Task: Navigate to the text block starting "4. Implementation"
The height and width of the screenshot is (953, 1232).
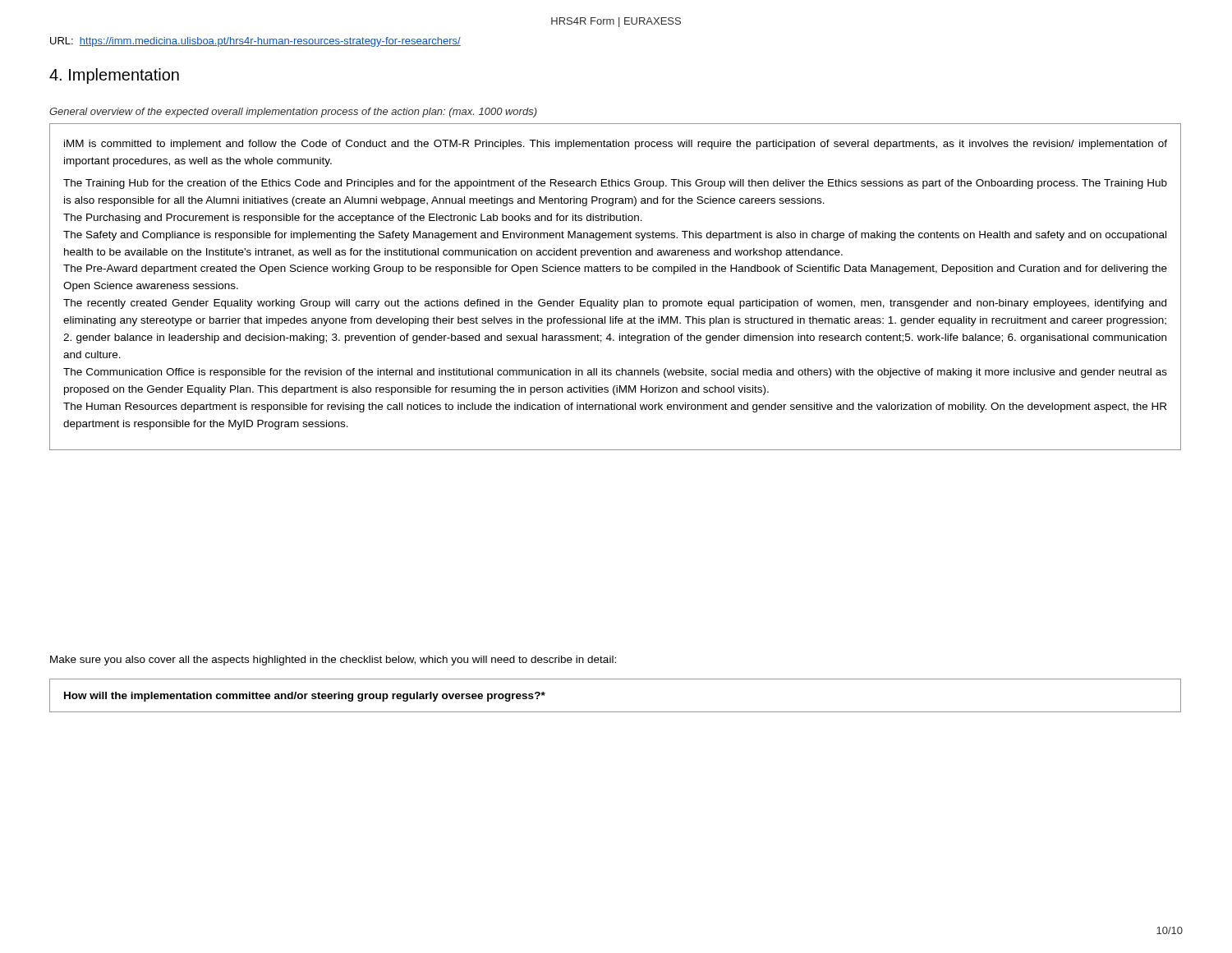Action: (x=115, y=75)
